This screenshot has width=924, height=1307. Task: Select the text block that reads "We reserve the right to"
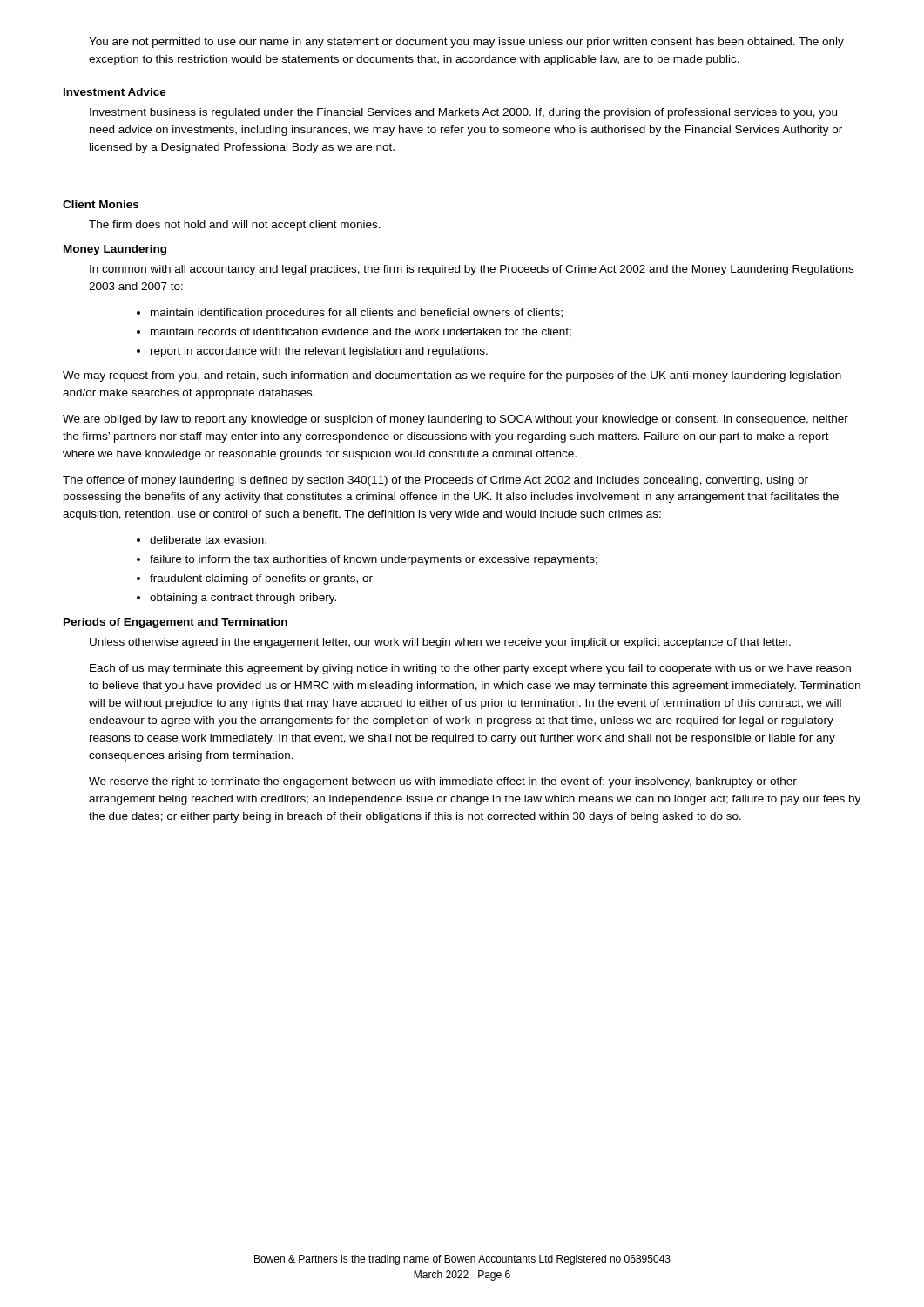[475, 799]
